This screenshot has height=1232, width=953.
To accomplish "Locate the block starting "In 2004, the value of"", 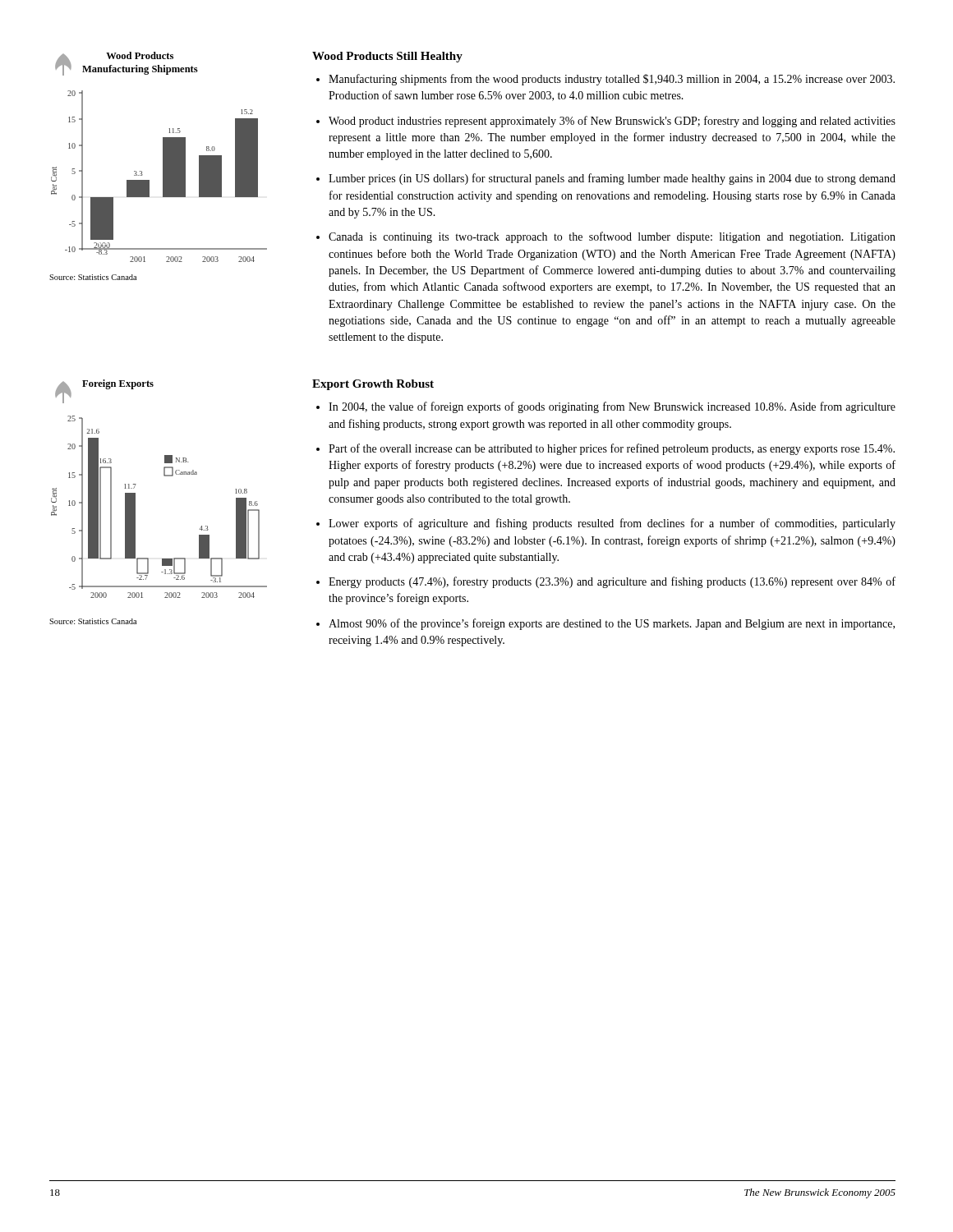I will 612,416.
